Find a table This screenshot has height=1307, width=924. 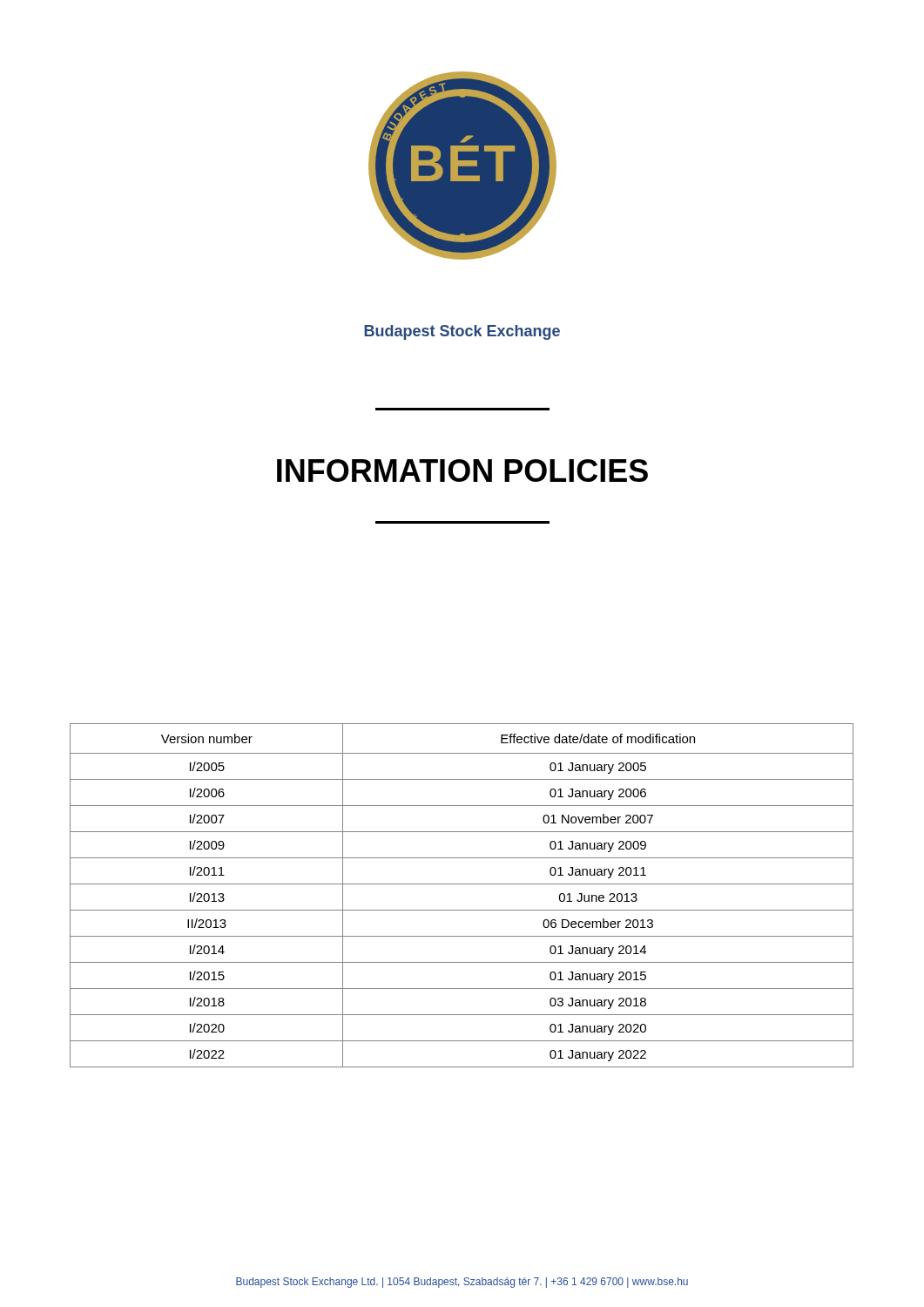coord(462,895)
